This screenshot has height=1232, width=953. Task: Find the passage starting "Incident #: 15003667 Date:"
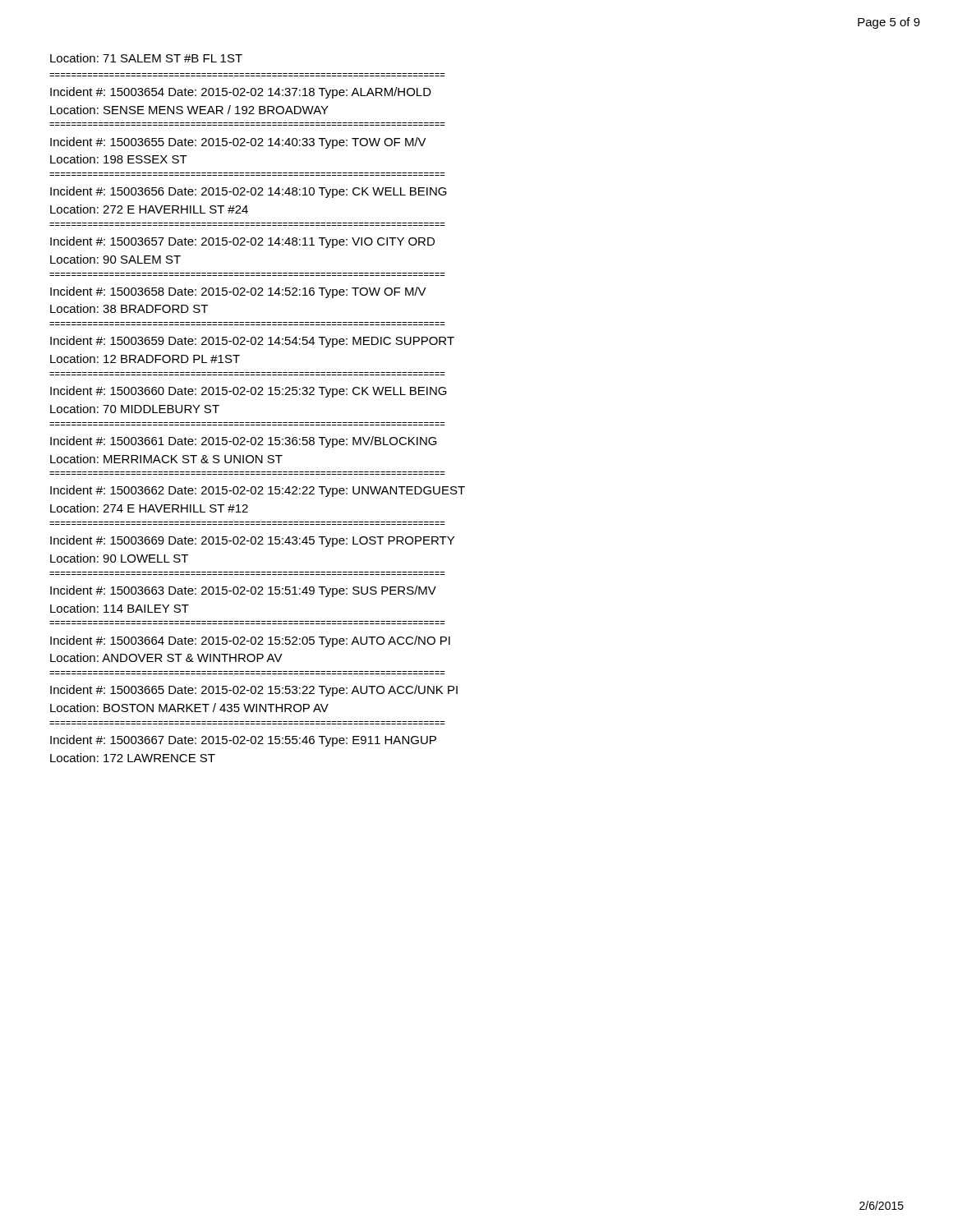coord(243,748)
